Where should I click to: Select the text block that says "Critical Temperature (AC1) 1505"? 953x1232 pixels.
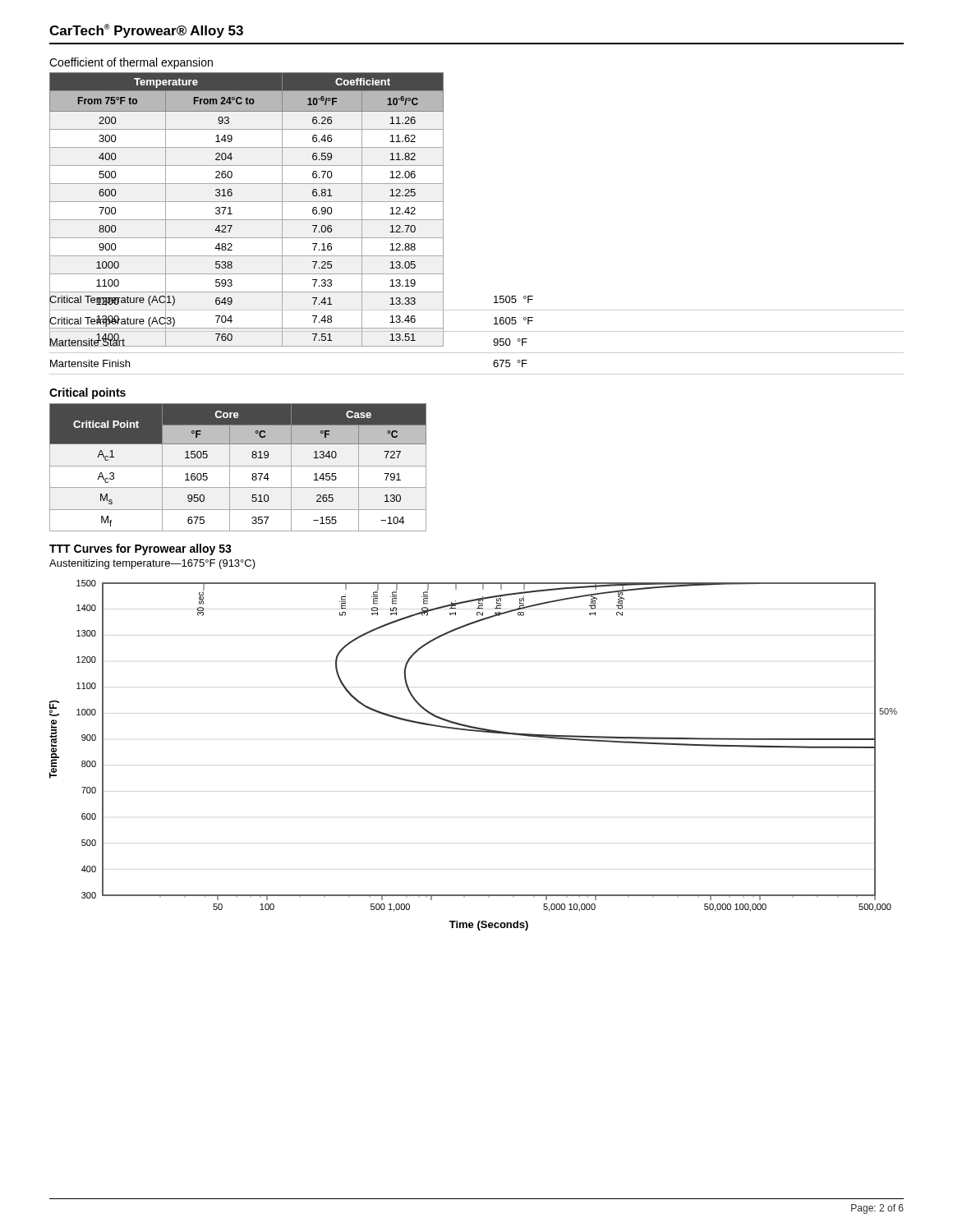click(291, 299)
